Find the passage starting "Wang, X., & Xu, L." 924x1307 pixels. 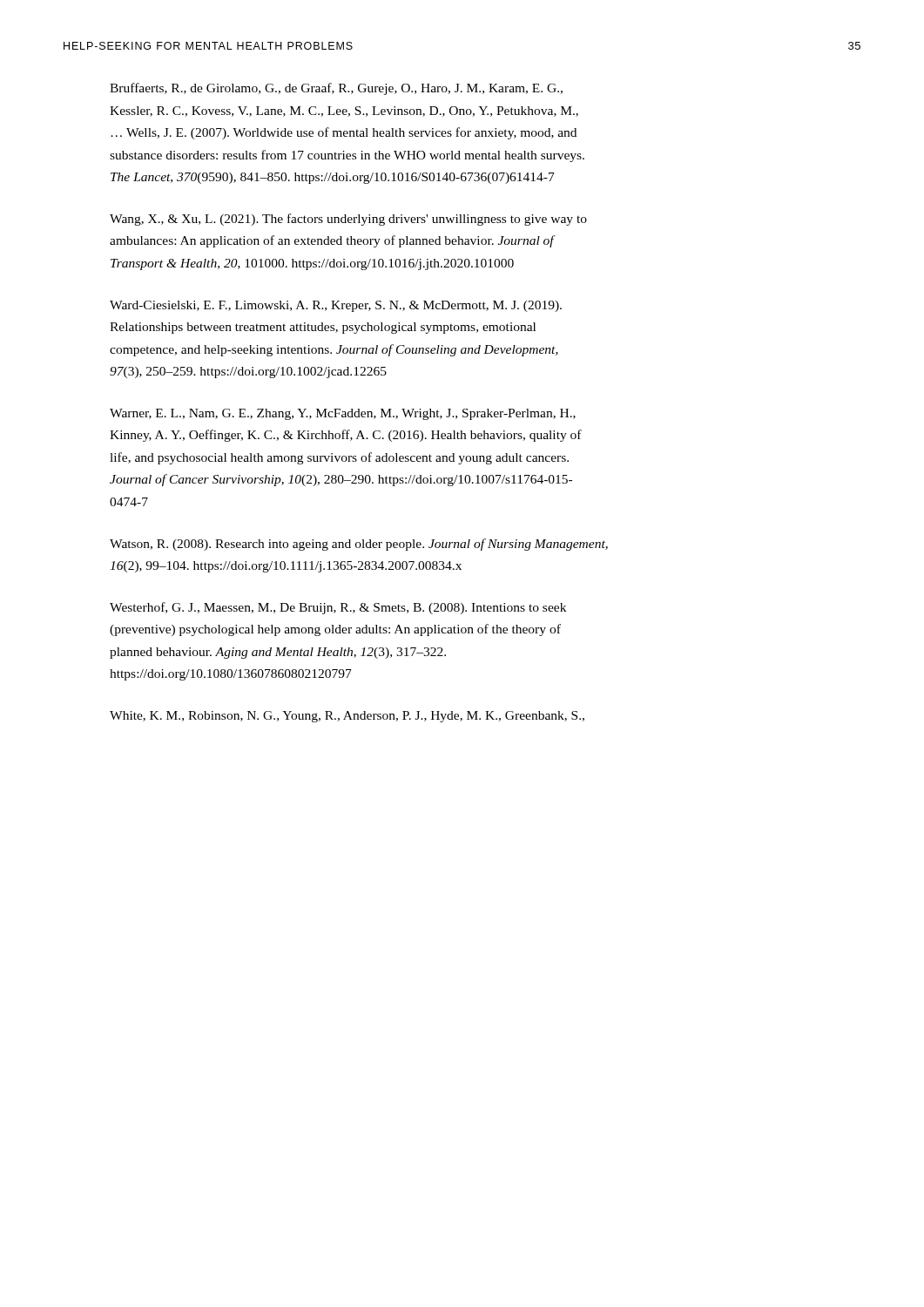(486, 241)
